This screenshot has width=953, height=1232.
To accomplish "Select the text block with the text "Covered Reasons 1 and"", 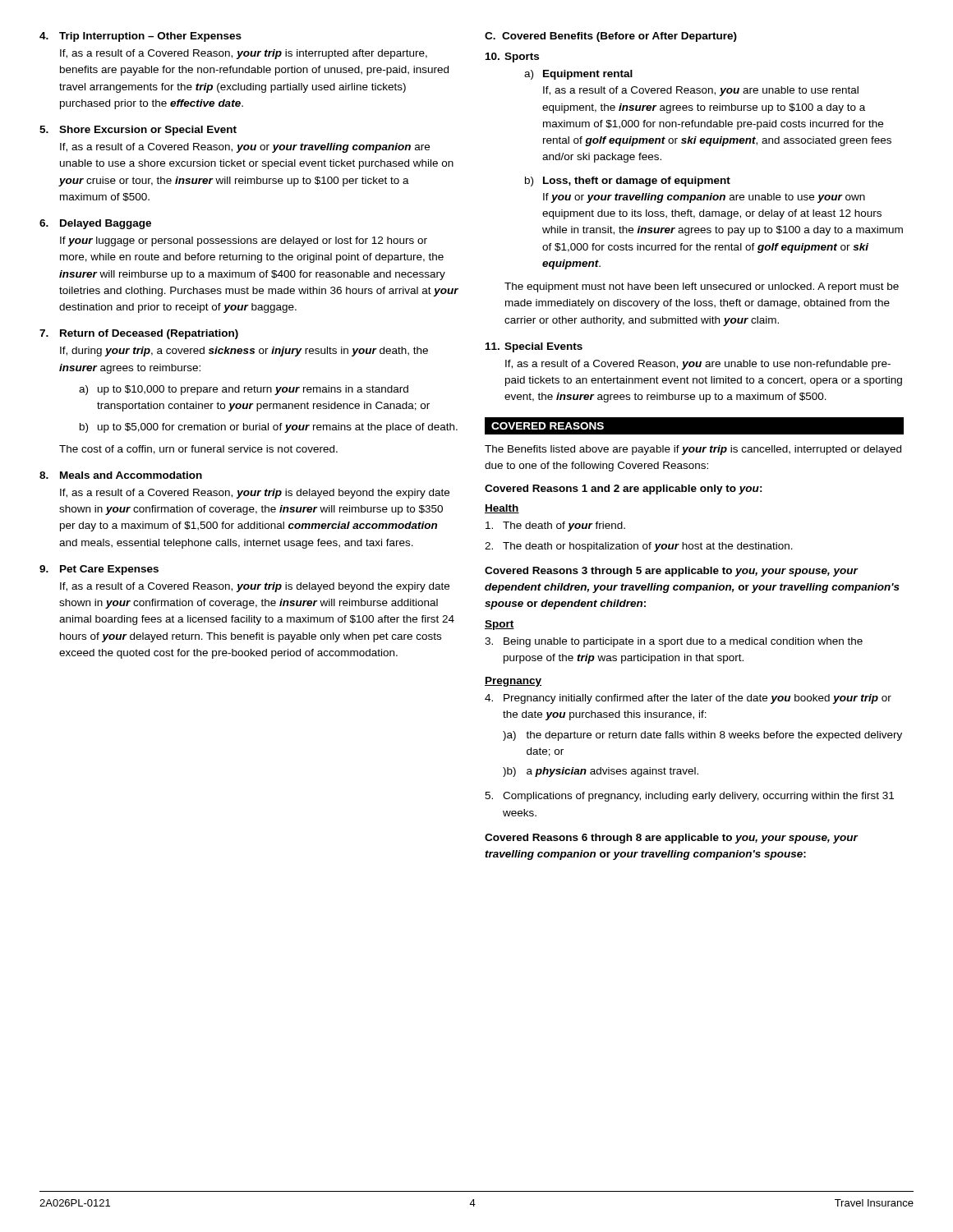I will pos(624,488).
